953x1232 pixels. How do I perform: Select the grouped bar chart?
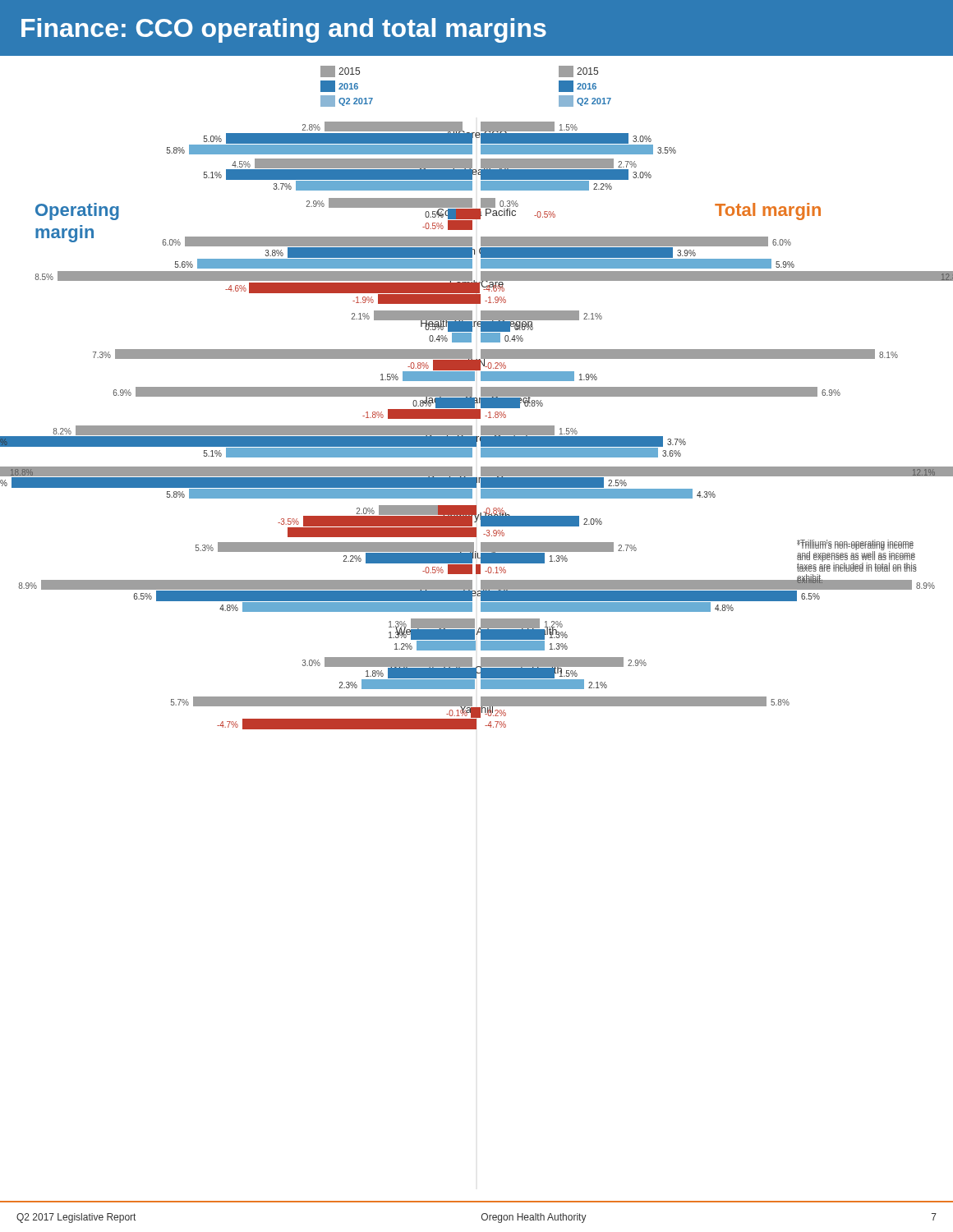(x=476, y=629)
